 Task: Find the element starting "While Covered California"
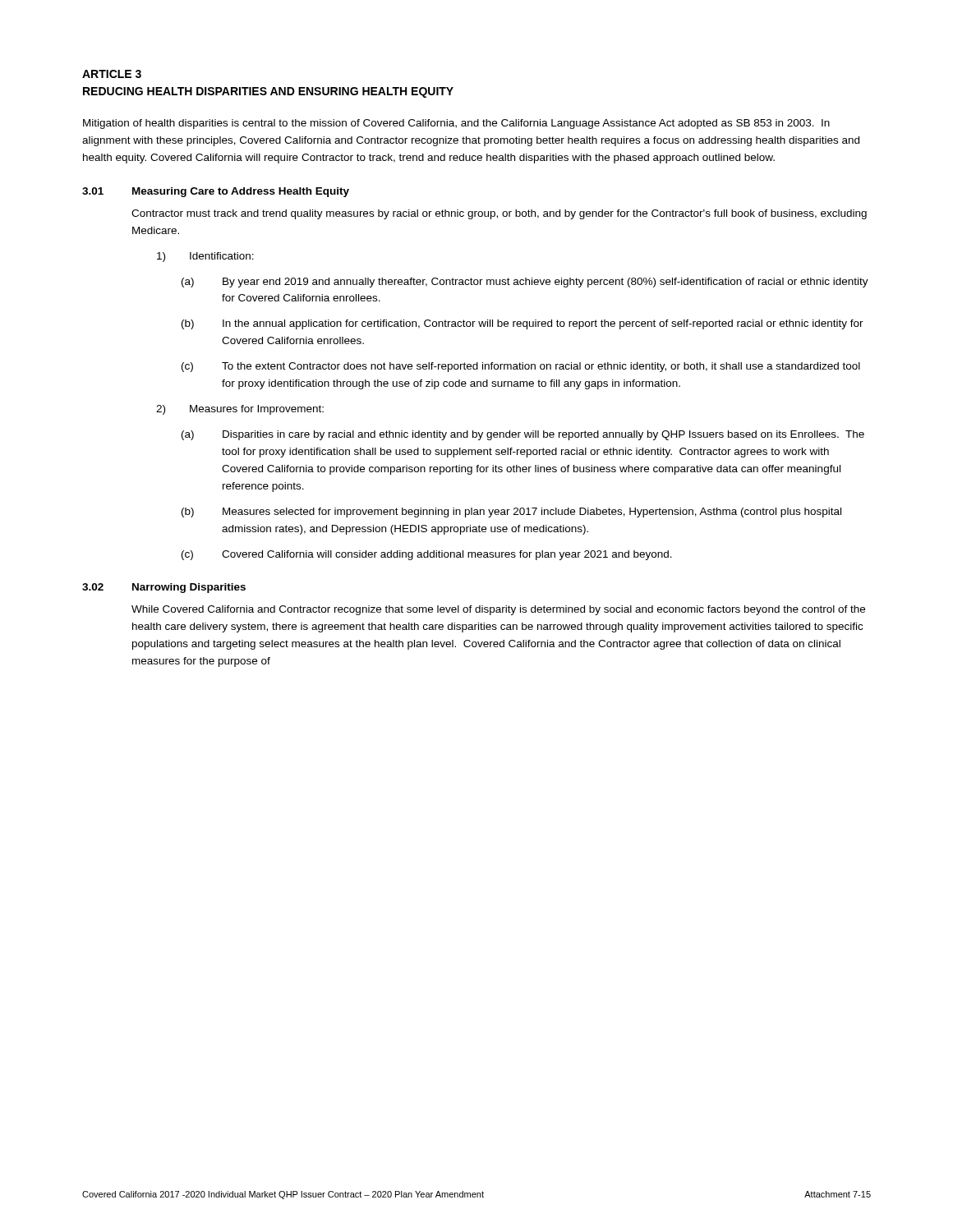(499, 635)
